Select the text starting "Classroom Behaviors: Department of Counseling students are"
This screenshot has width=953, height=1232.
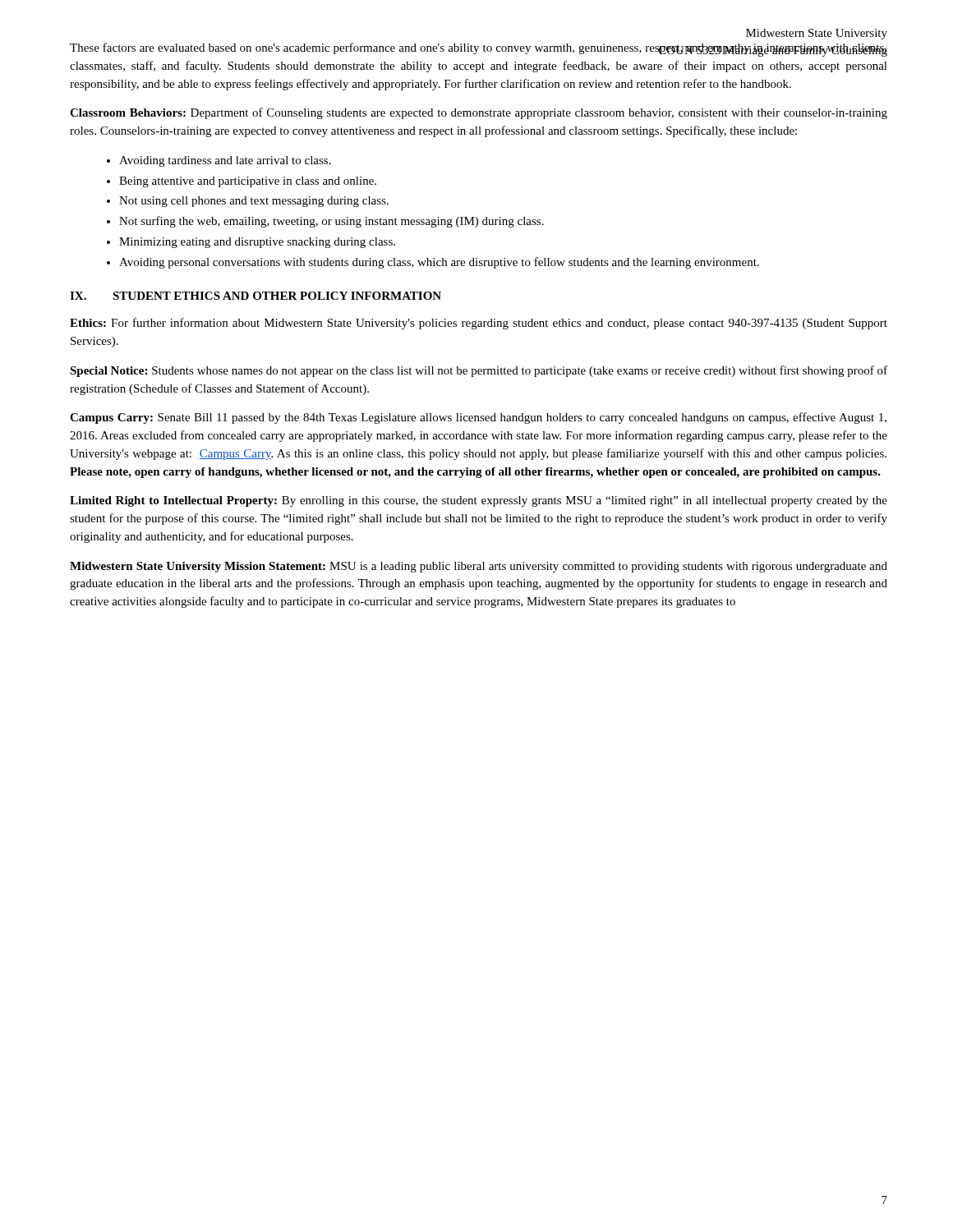pyautogui.click(x=479, y=122)
